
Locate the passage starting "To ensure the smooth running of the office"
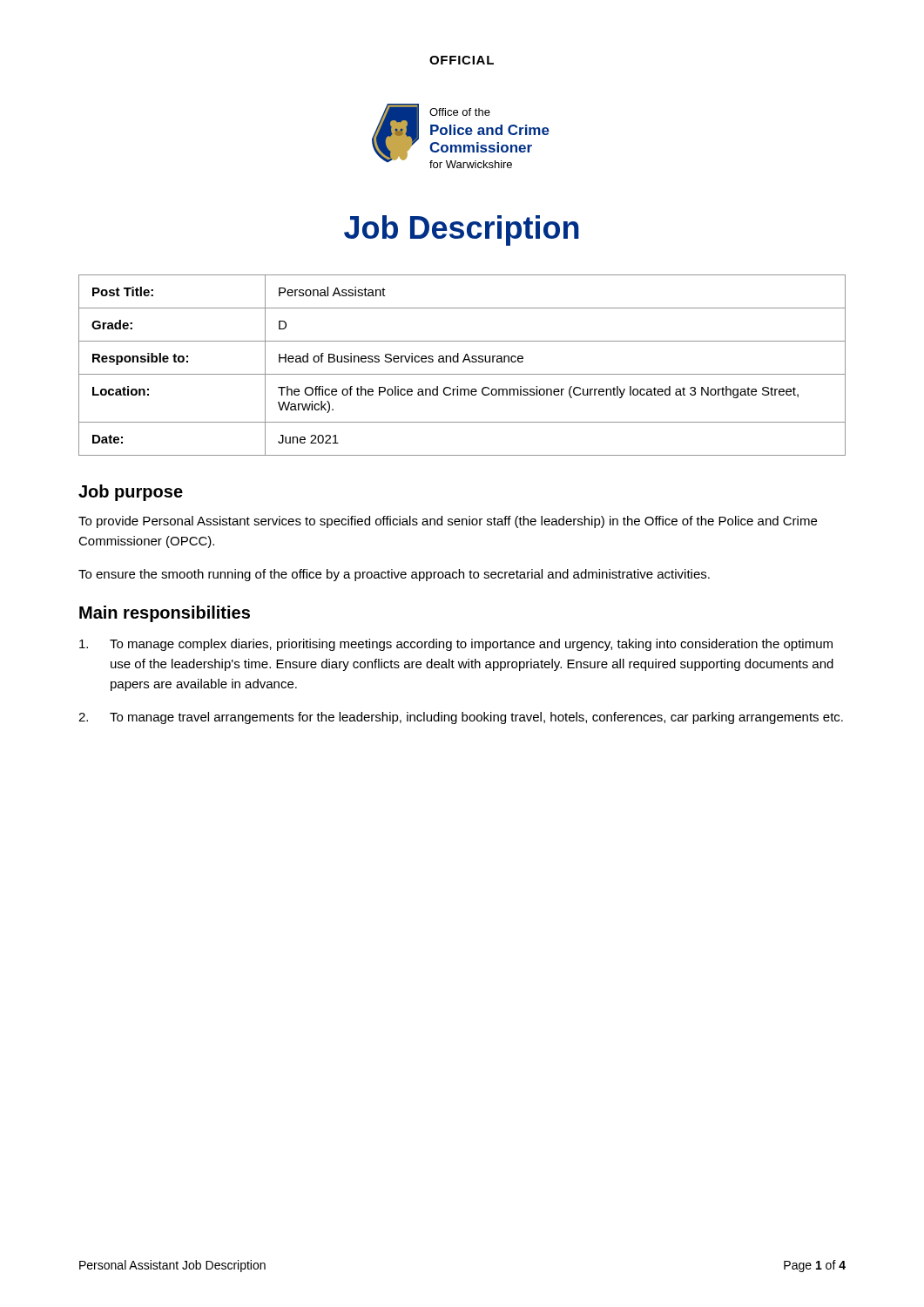click(395, 573)
